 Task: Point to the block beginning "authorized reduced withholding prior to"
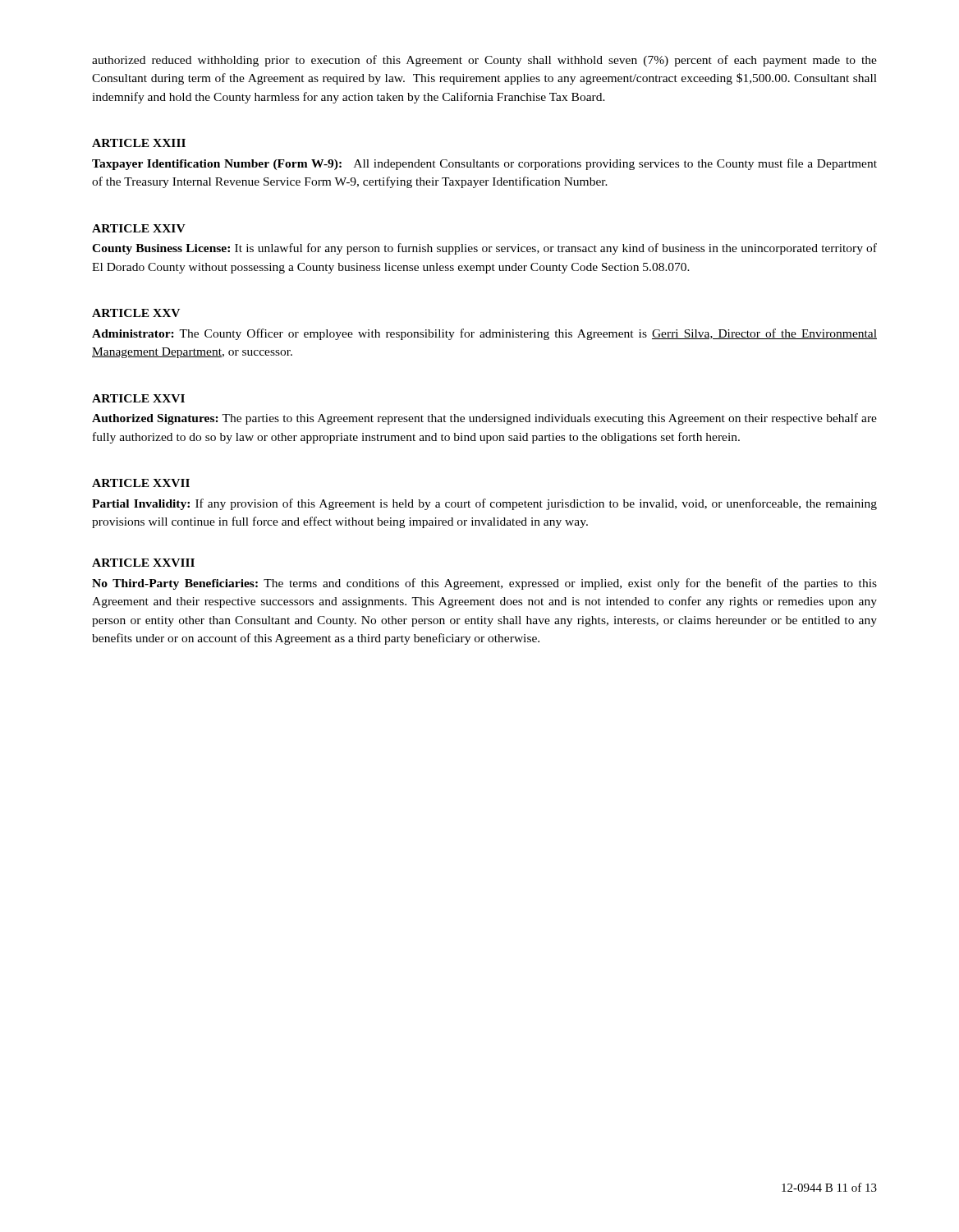[x=484, y=78]
